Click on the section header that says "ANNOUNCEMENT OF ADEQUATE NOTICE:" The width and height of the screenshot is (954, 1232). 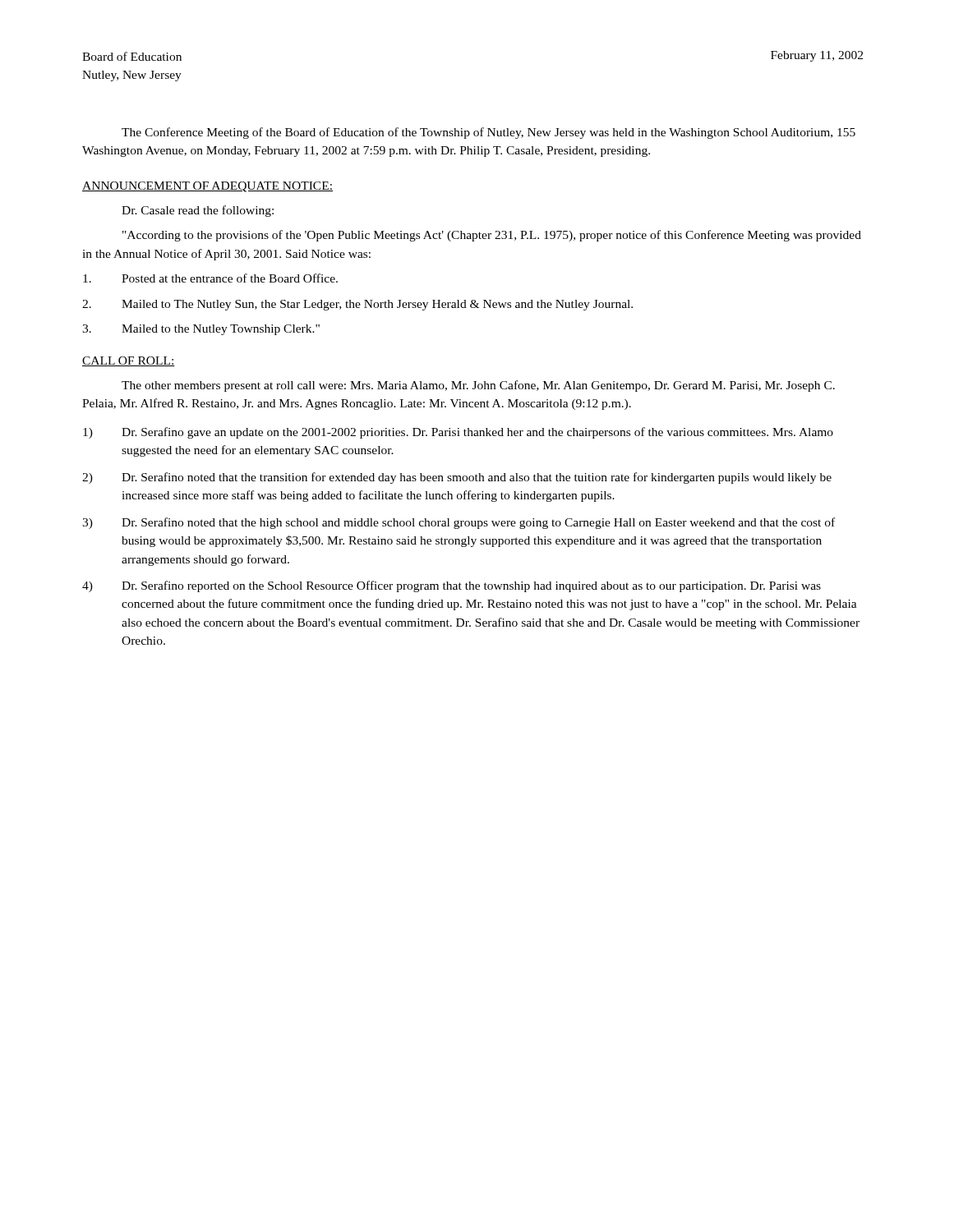point(207,185)
